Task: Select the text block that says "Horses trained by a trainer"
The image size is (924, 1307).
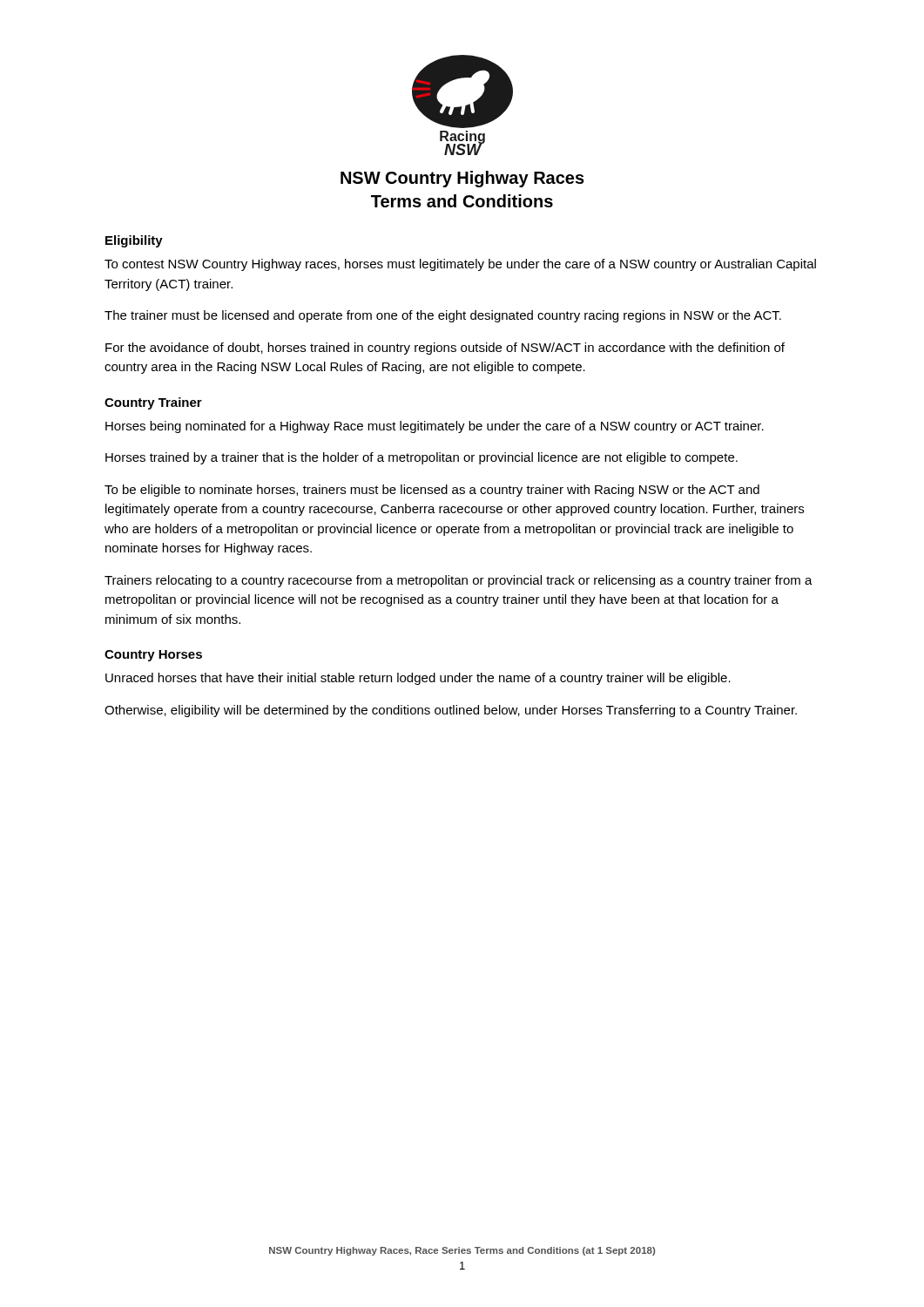Action: [x=421, y=457]
